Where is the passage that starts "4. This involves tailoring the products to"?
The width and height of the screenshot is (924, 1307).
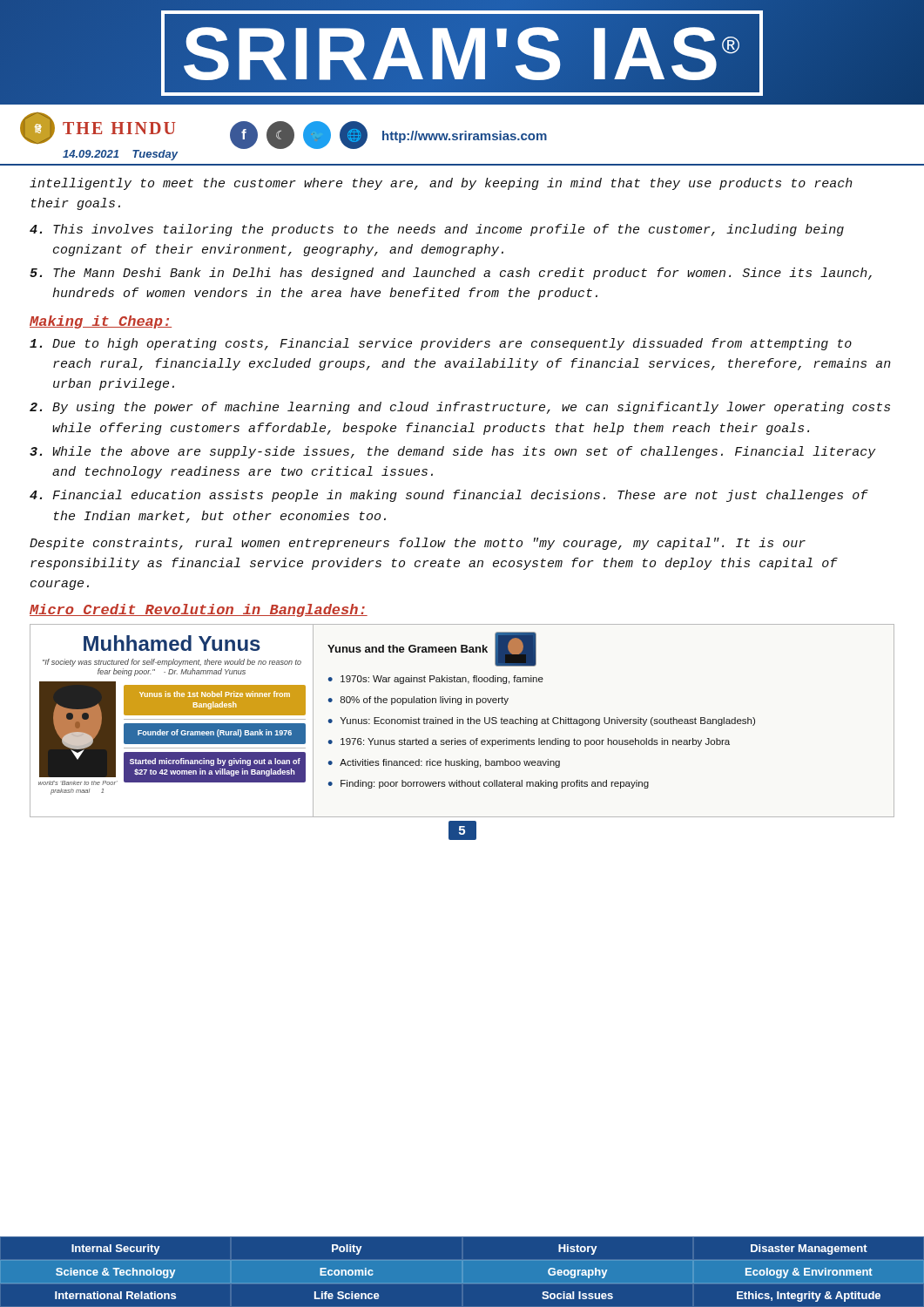point(462,240)
